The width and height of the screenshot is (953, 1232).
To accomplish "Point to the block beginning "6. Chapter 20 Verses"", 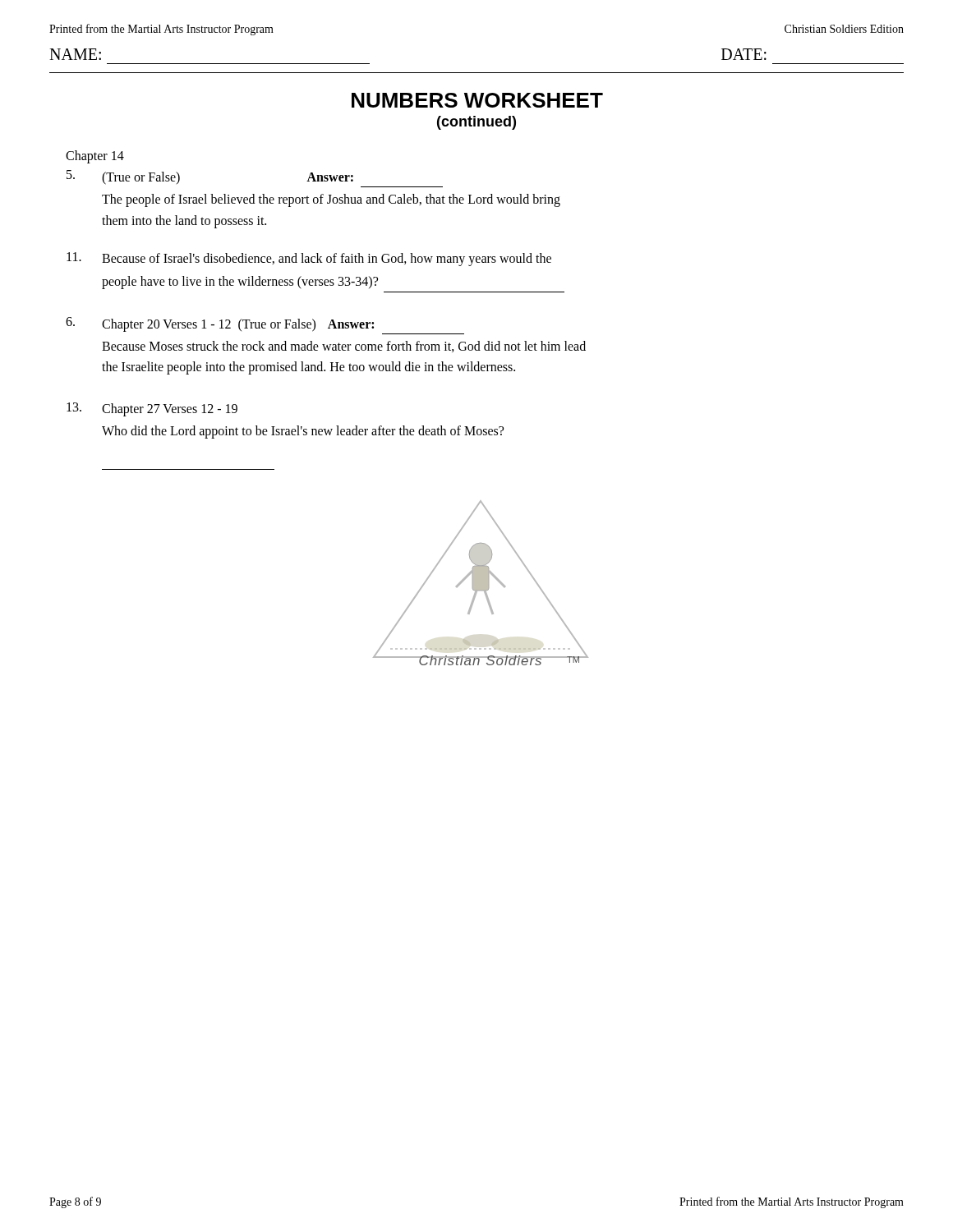I will pyautogui.click(x=481, y=346).
